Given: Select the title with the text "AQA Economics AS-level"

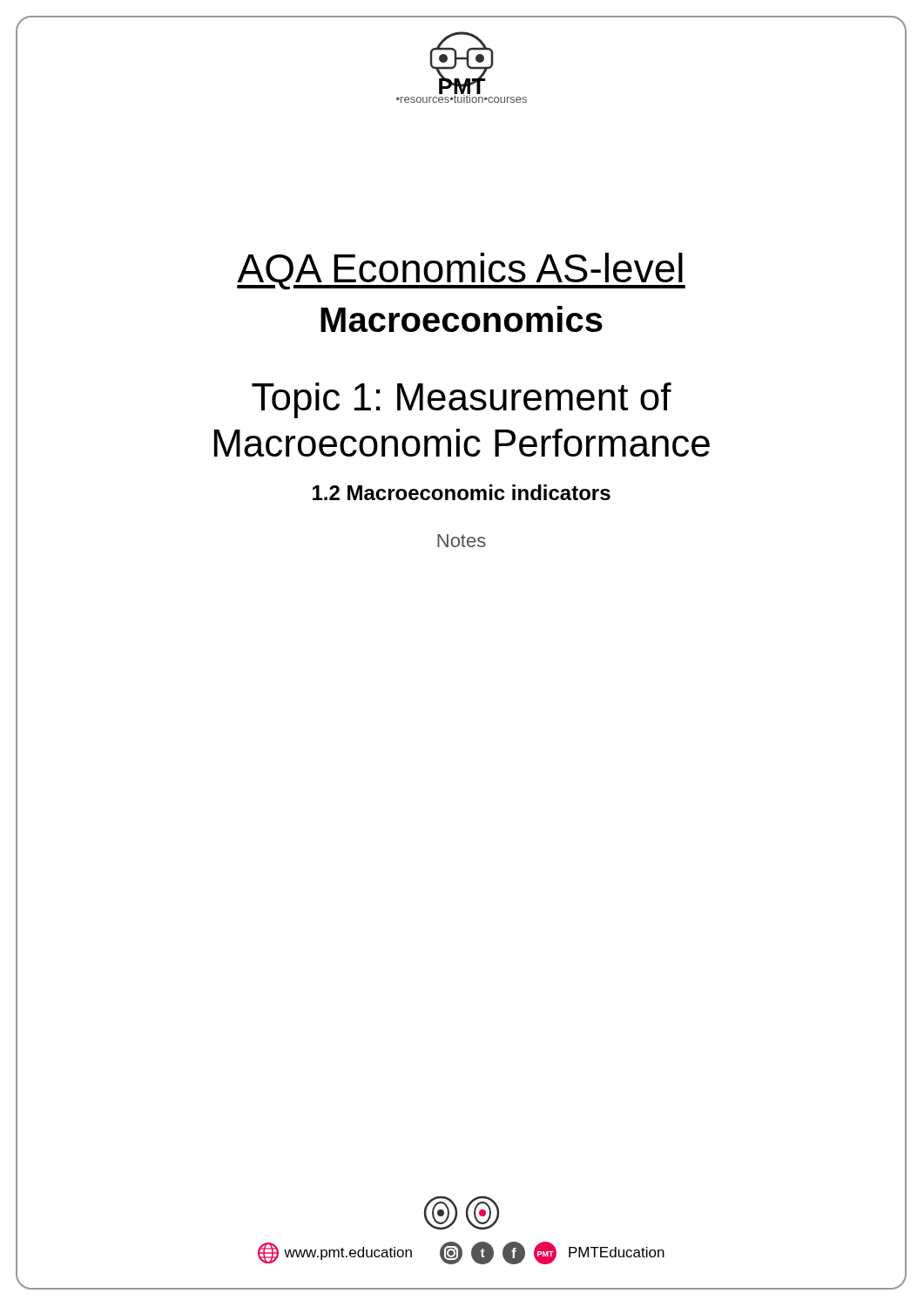Looking at the screenshot, I should click(461, 268).
